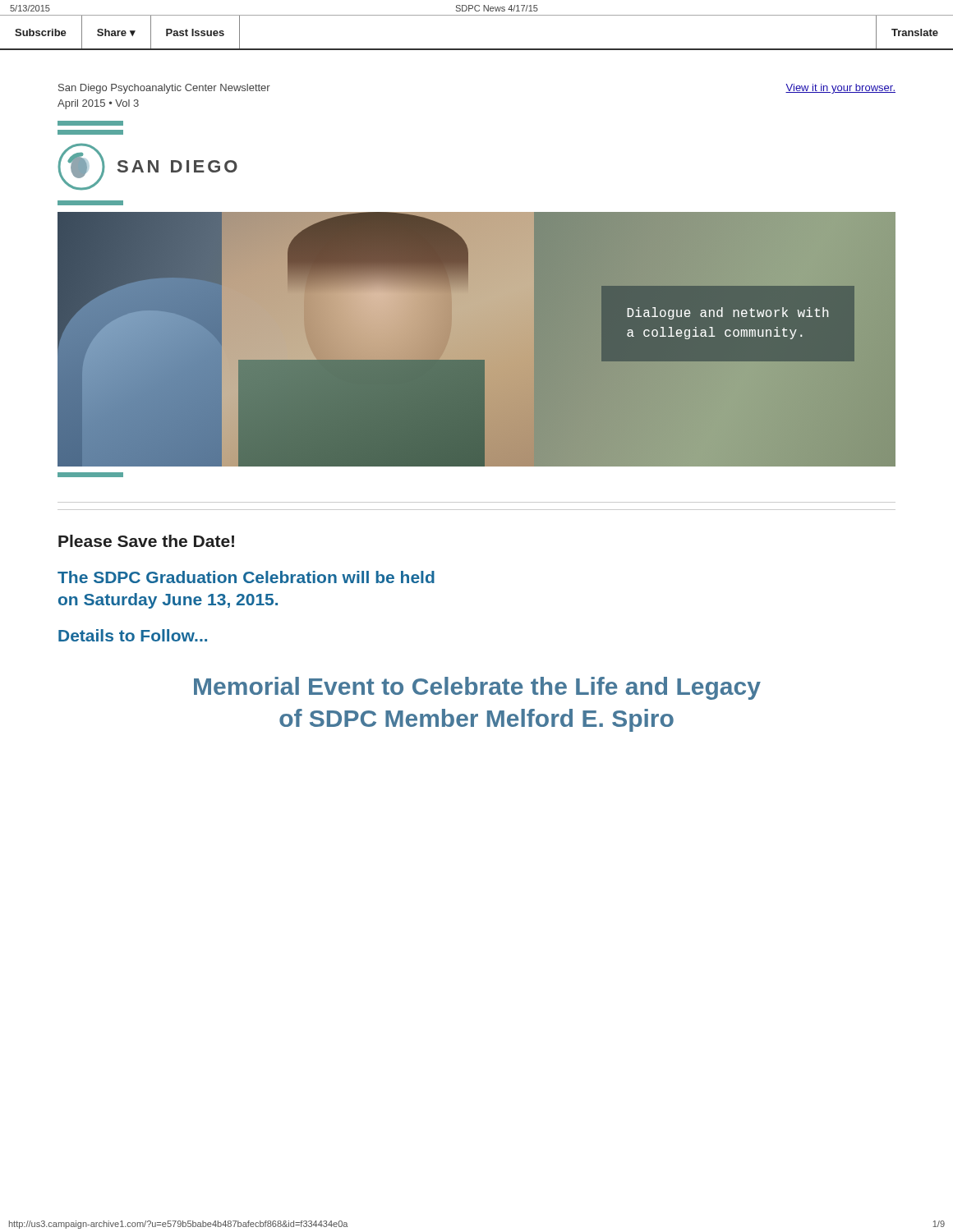Click the passage that begins "The SDPC Graduation Celebration will be heldon Saturday"
953x1232 pixels.
(246, 588)
